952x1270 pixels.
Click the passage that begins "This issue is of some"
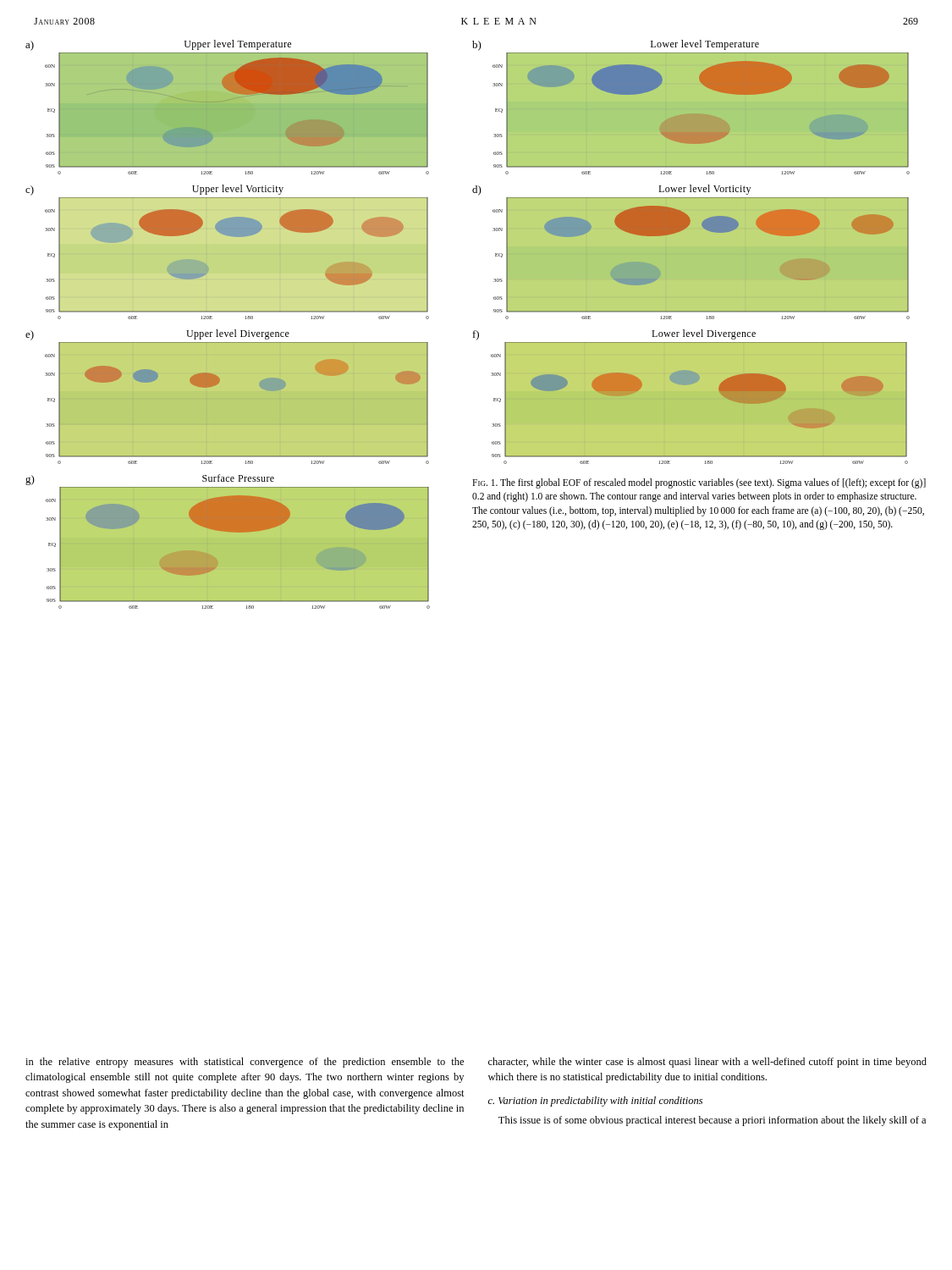(x=707, y=1120)
